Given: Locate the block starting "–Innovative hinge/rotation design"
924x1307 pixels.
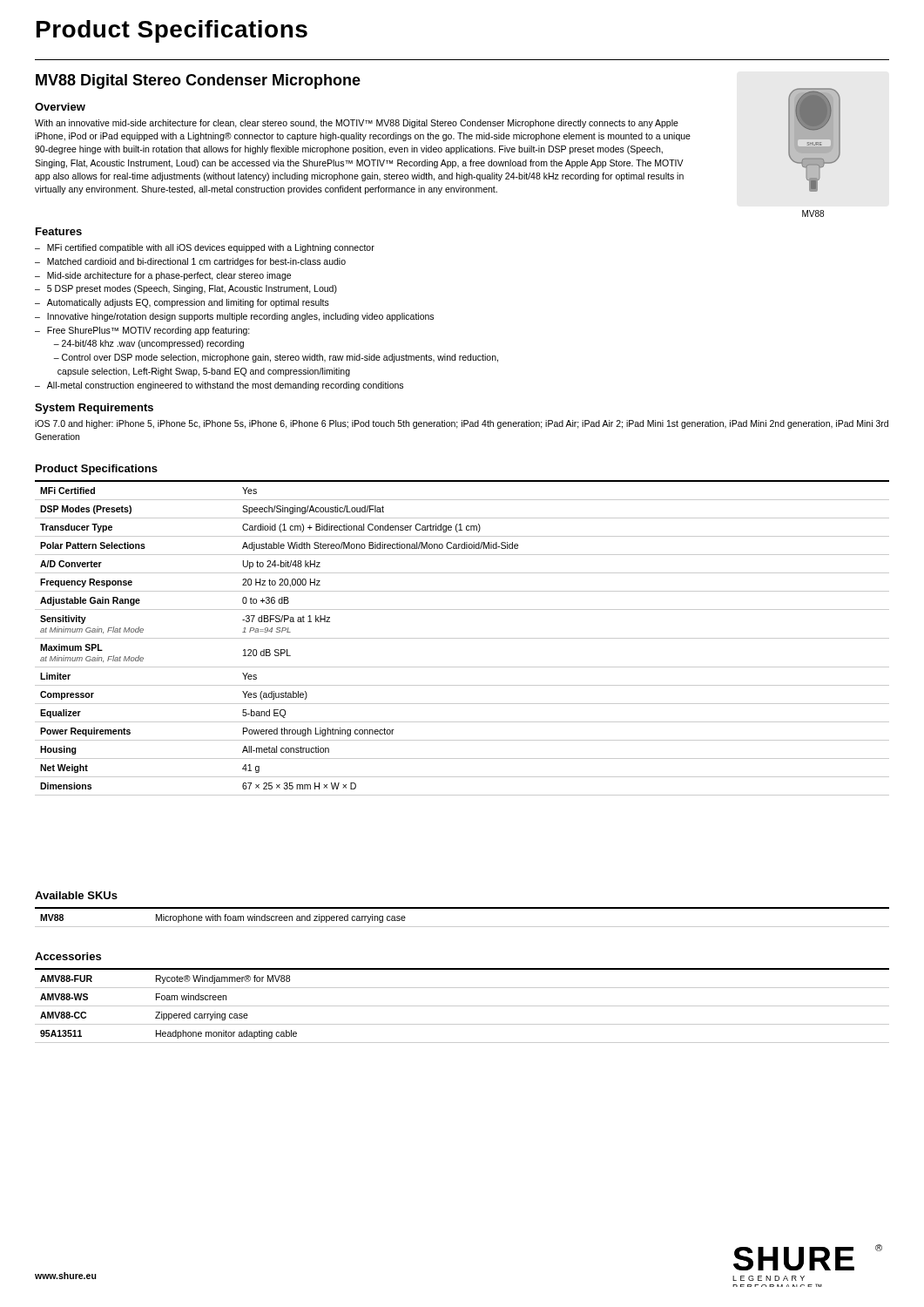Looking at the screenshot, I should 235,317.
